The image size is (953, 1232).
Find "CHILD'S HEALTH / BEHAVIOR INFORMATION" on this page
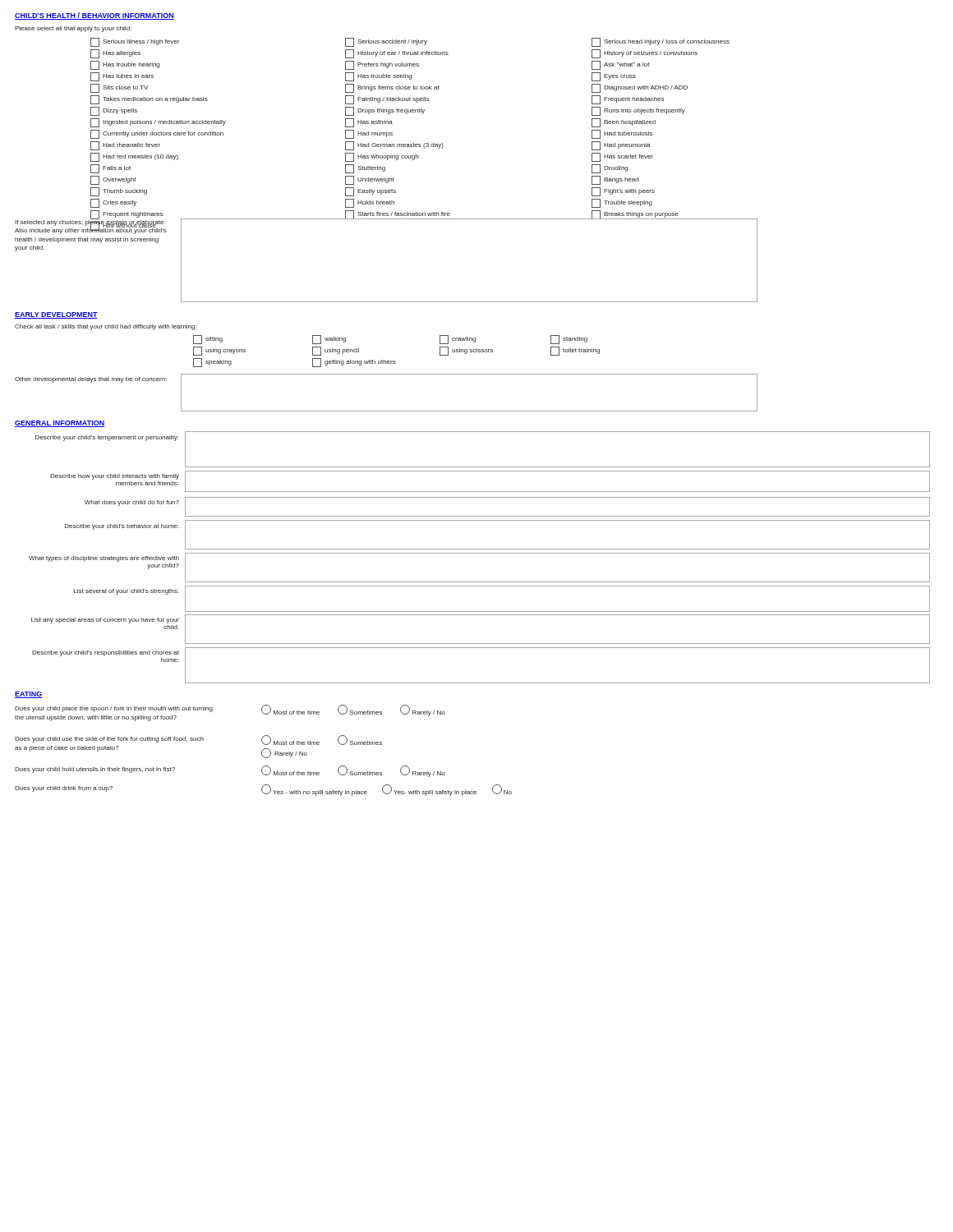coord(94,16)
